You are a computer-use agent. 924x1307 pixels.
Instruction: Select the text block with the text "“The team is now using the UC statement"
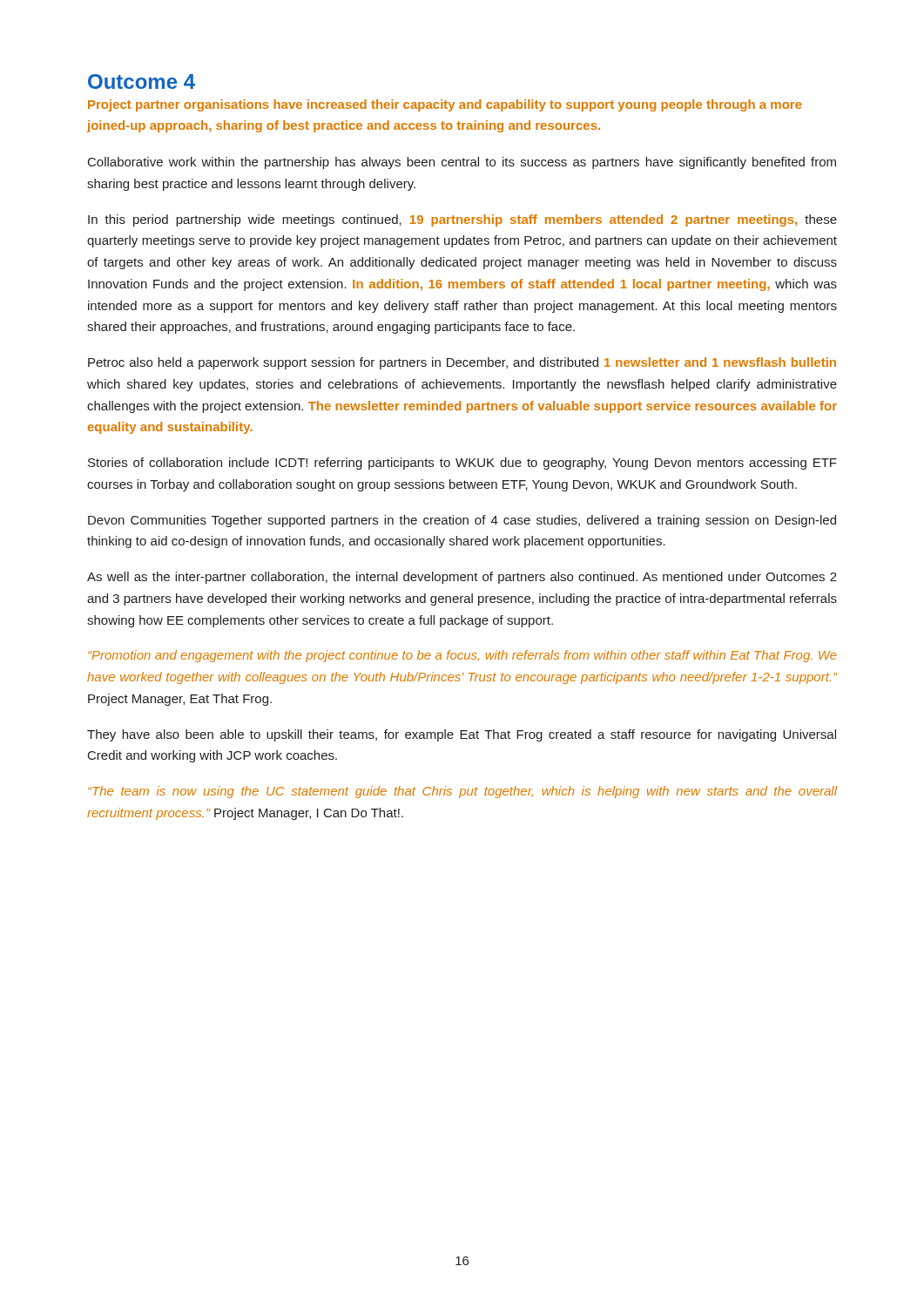click(x=462, y=802)
